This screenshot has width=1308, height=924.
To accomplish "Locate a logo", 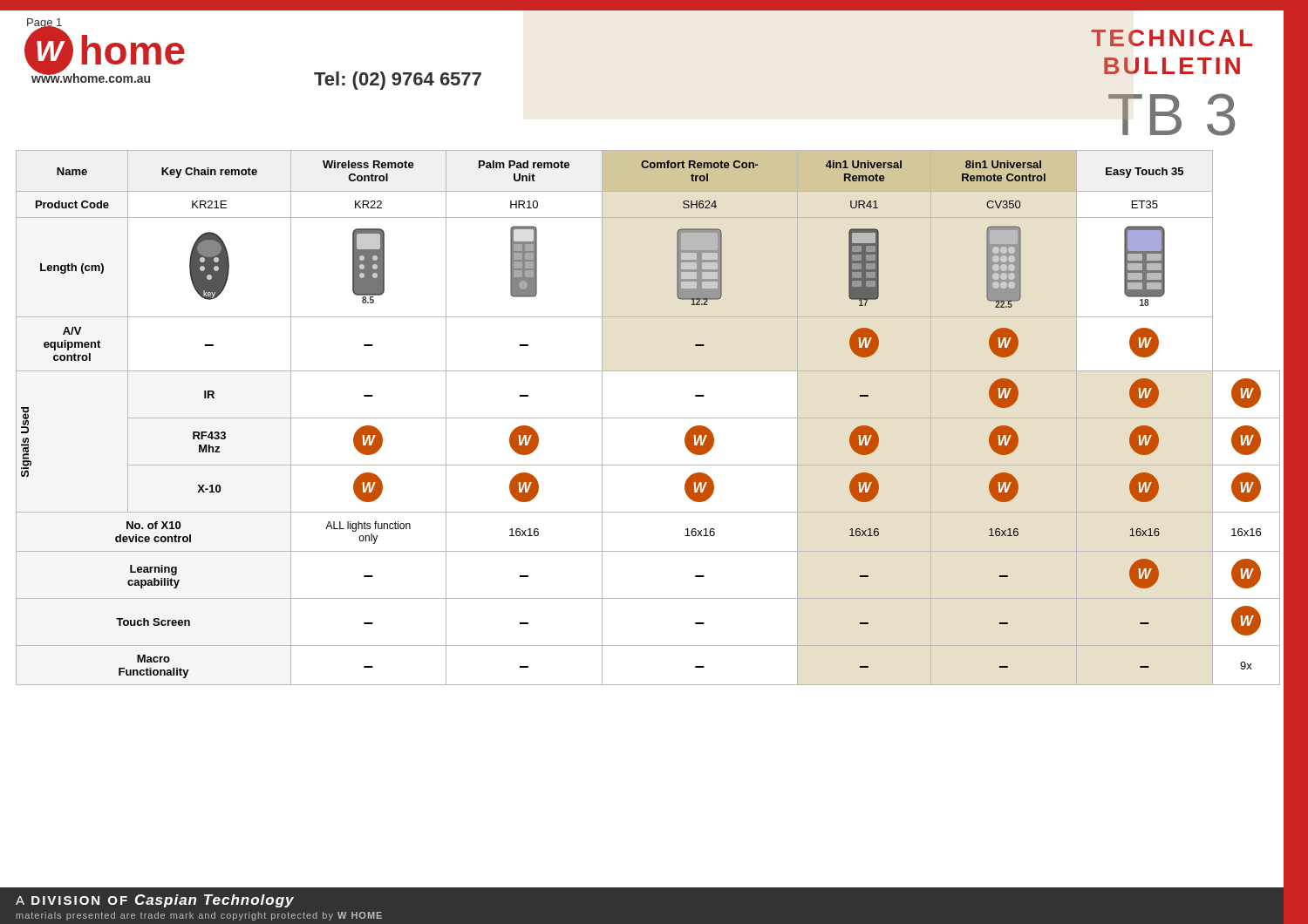I will coord(151,65).
